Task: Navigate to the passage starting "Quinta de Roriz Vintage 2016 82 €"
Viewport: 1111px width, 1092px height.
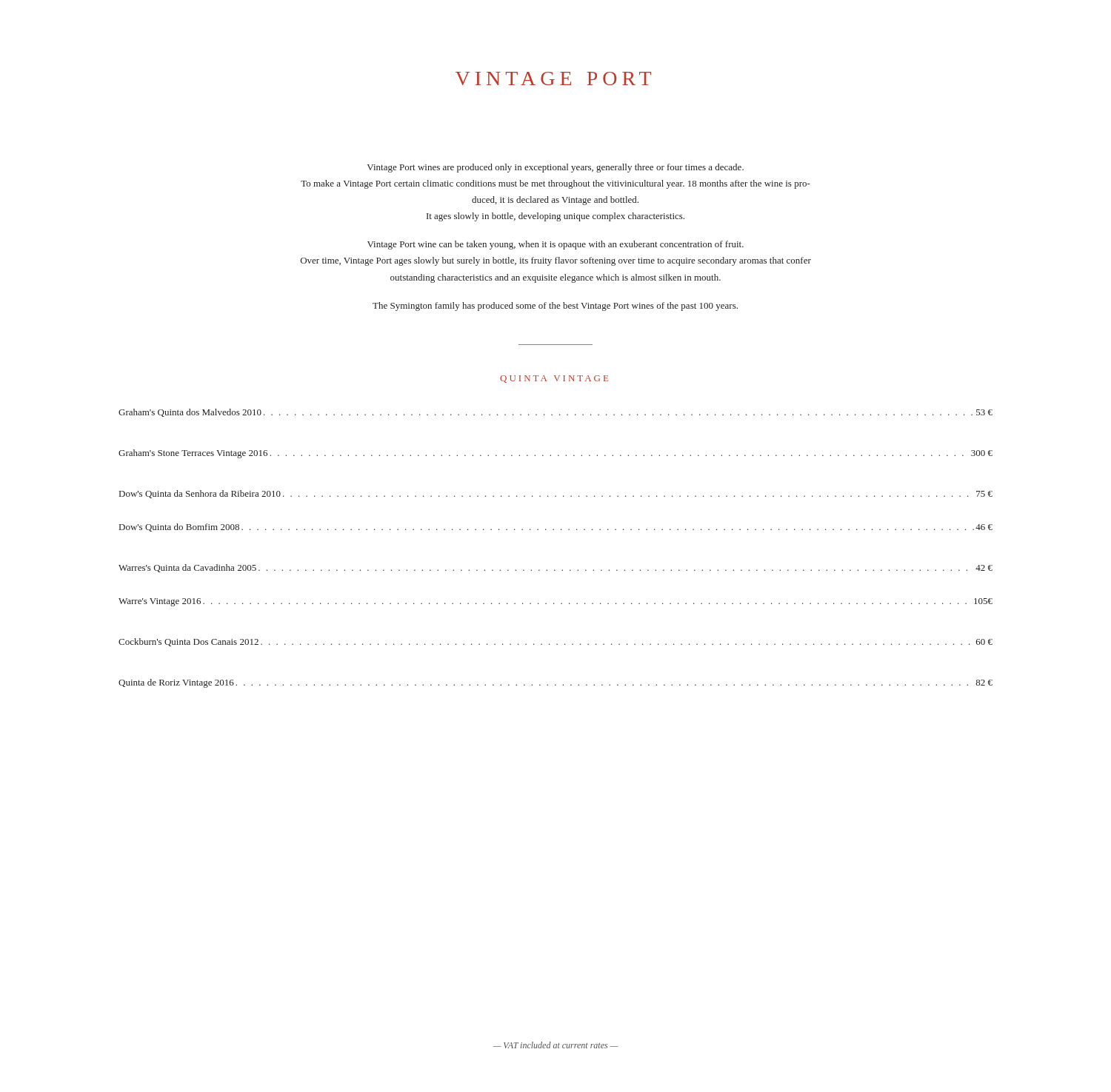Action: 556,683
